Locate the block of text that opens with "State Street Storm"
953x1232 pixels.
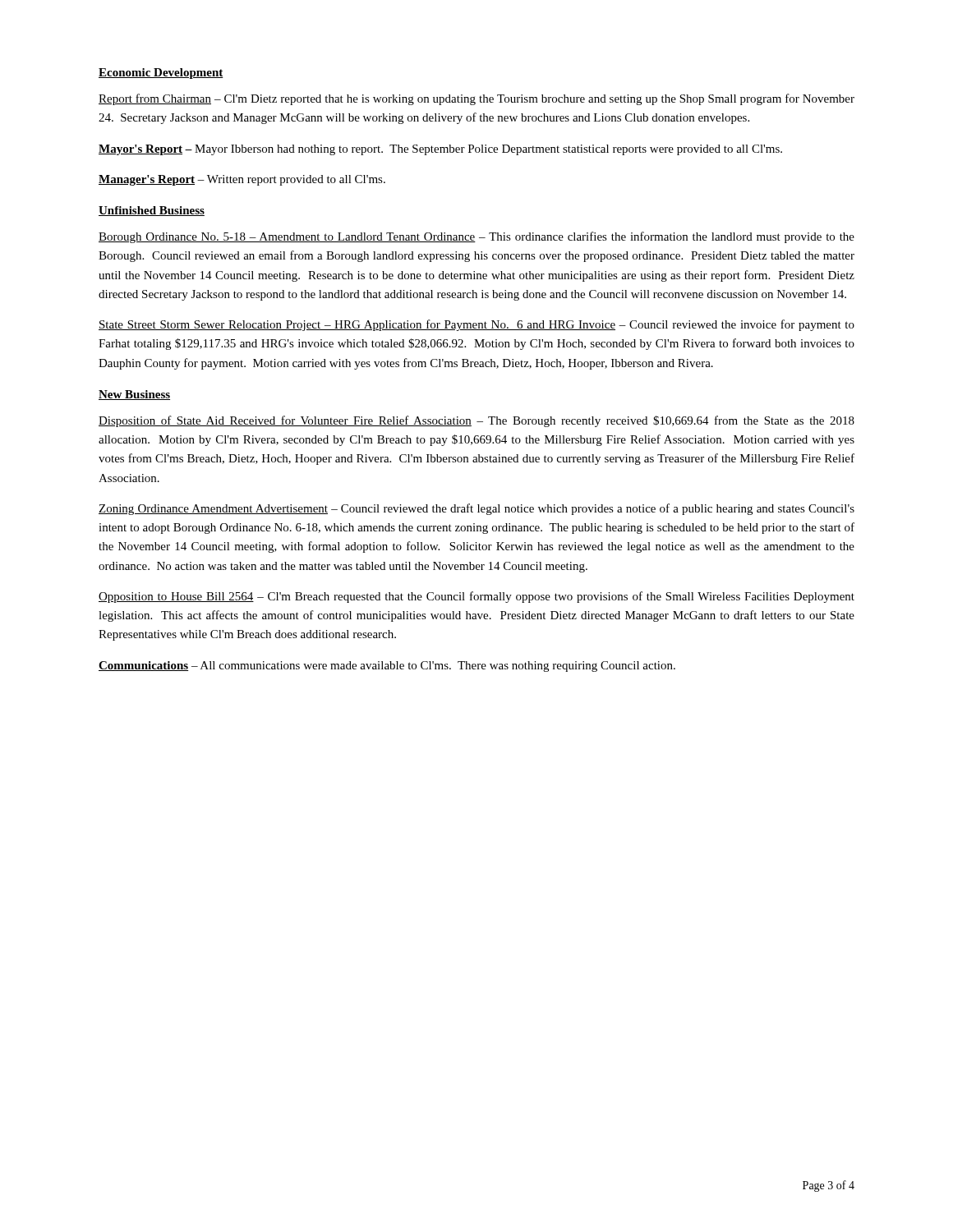click(x=476, y=344)
